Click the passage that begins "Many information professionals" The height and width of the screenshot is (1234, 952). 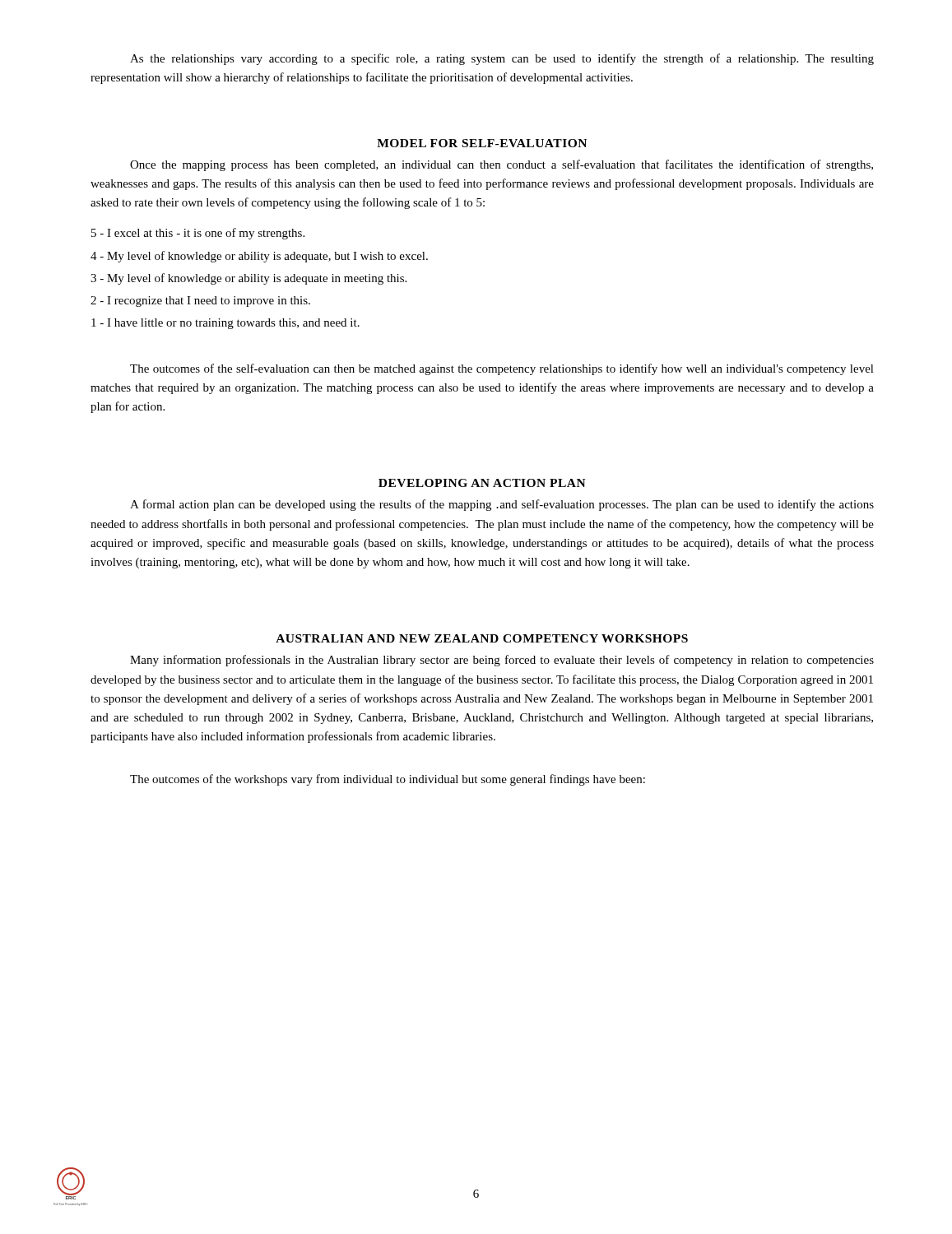(482, 699)
